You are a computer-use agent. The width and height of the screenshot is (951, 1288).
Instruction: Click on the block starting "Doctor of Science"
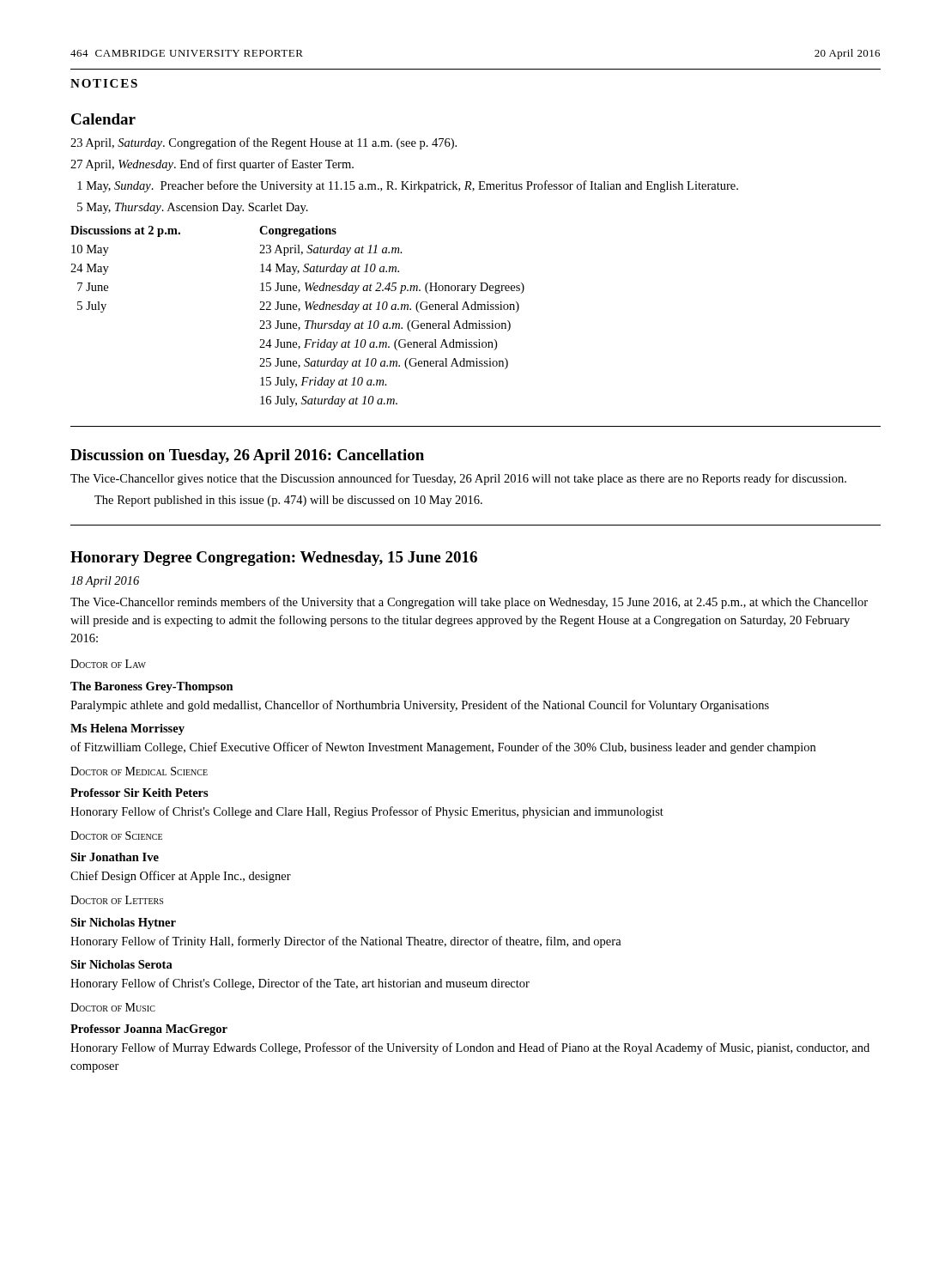point(116,835)
